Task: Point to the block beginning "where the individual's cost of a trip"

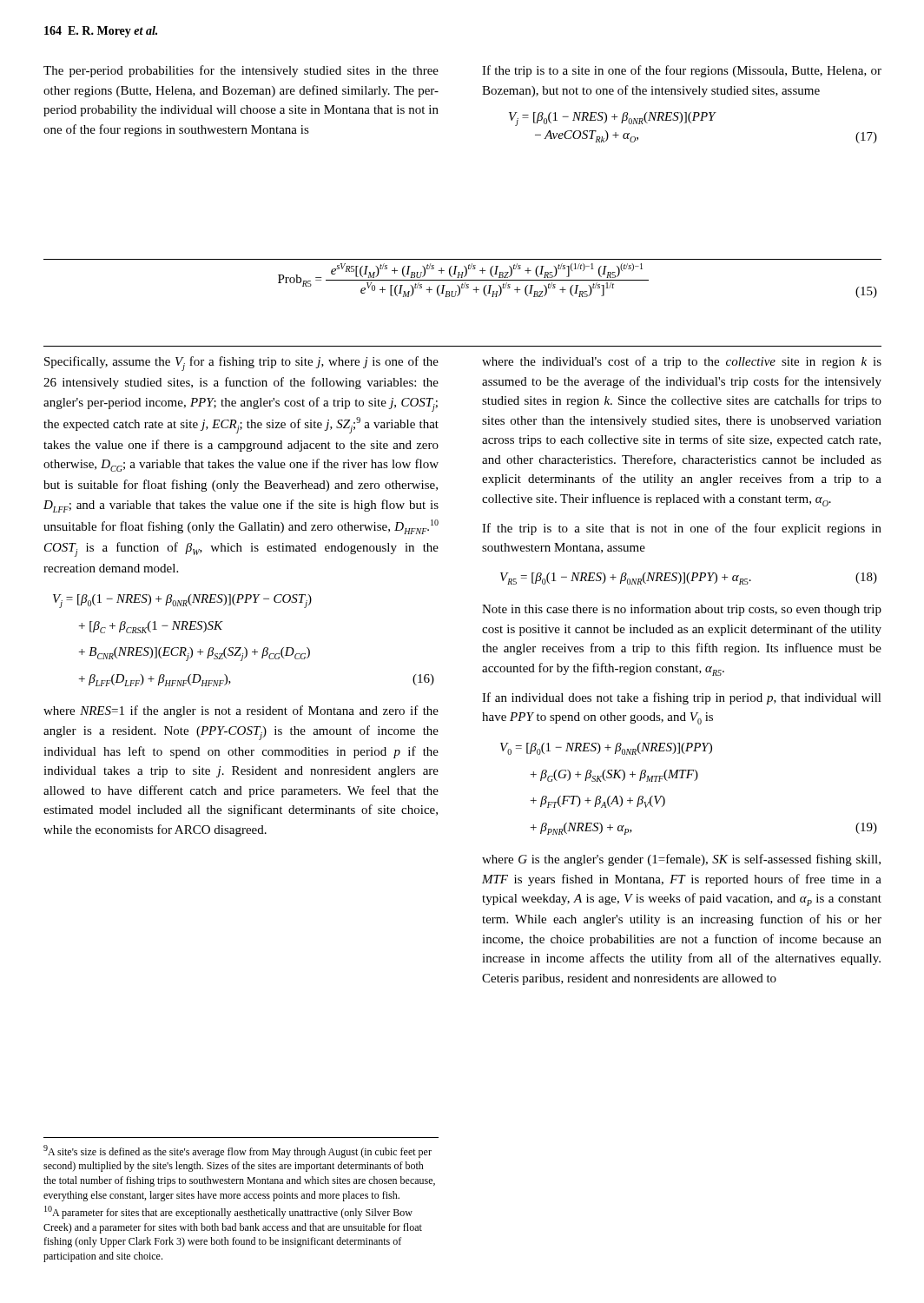Action: 682,431
